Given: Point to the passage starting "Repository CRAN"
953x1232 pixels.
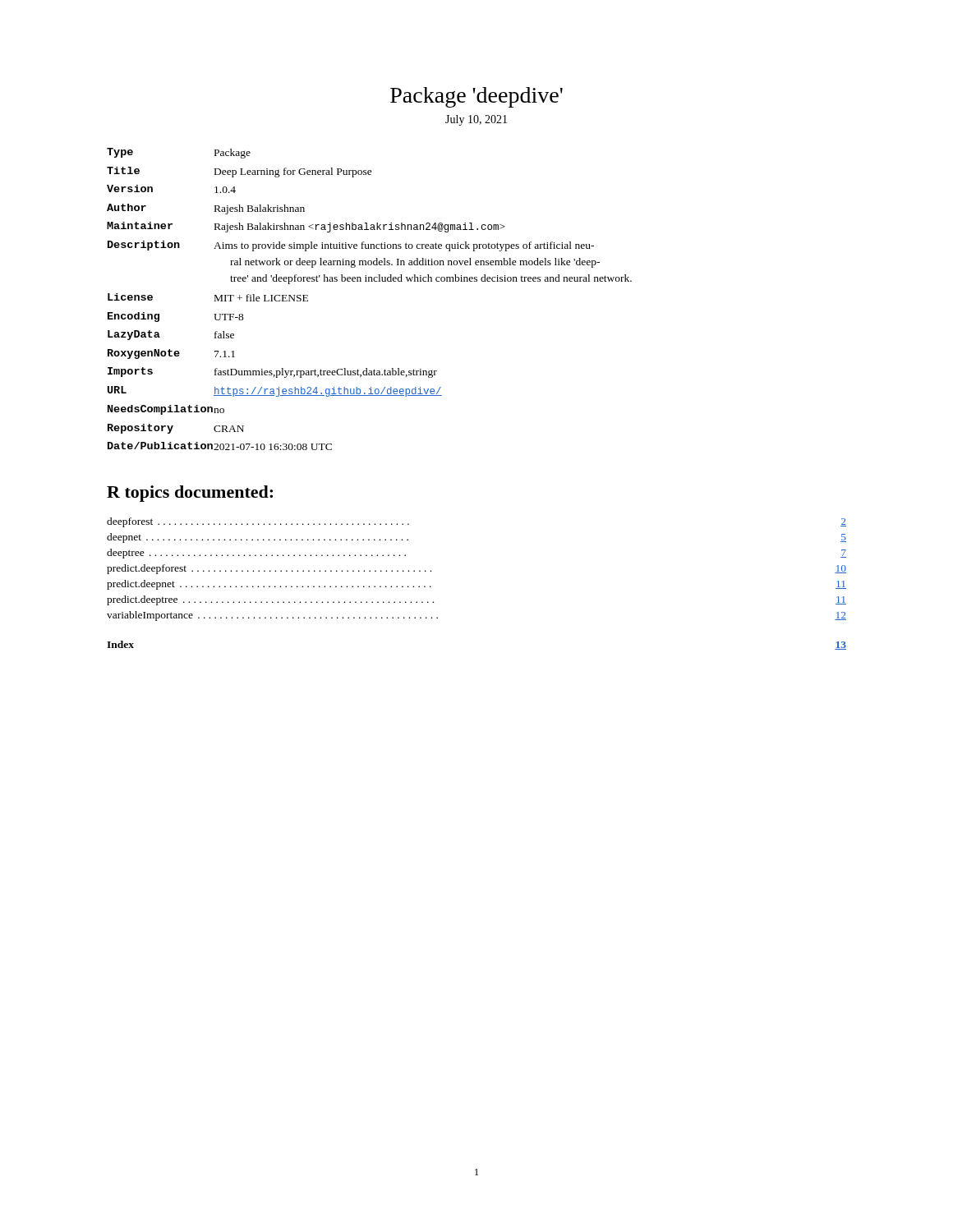Looking at the screenshot, I should pos(143,428).
